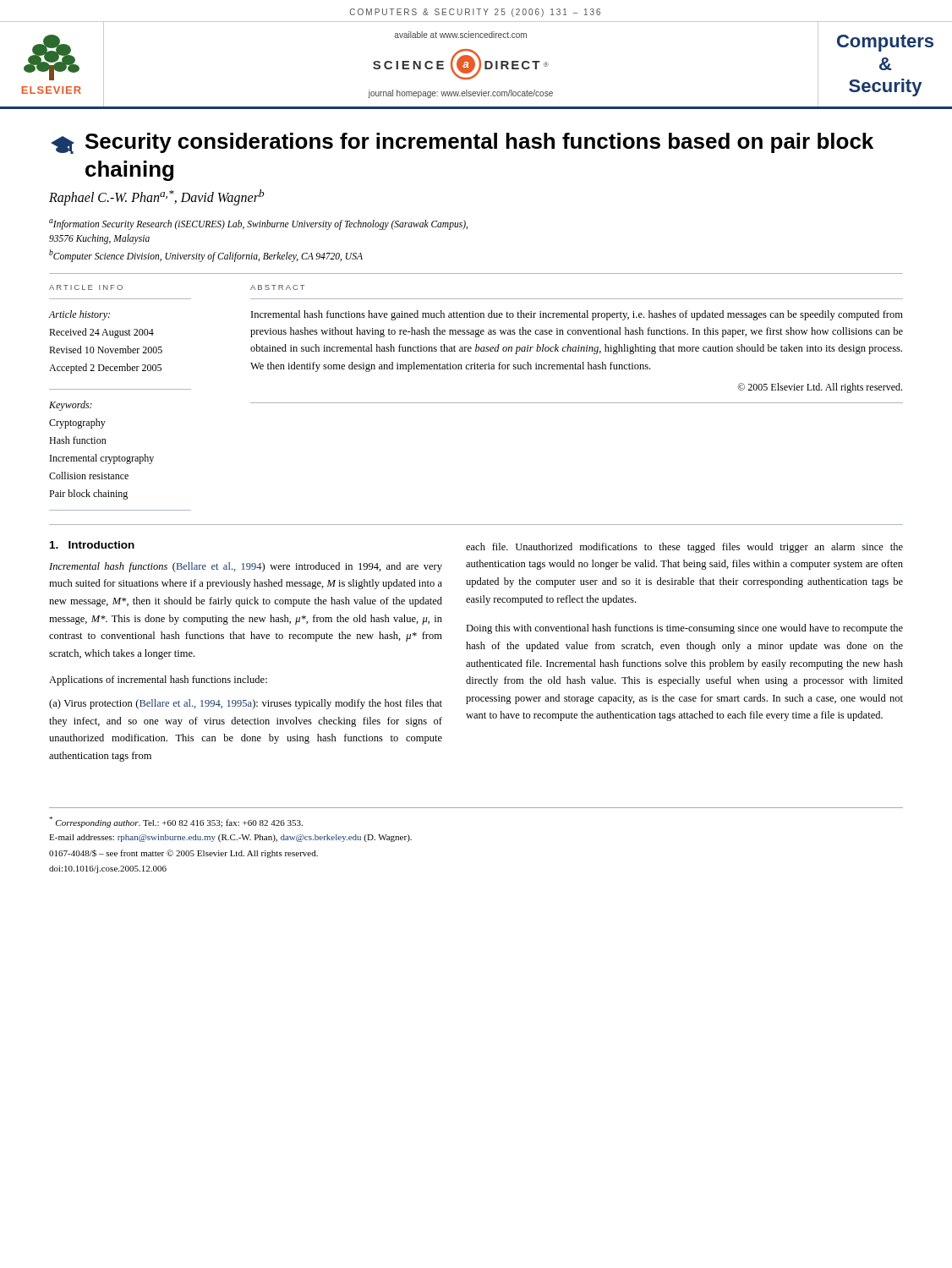Viewport: 952px width, 1268px height.
Task: Locate the text starting "each file. Unauthorized modifications to these"
Action: 684,573
